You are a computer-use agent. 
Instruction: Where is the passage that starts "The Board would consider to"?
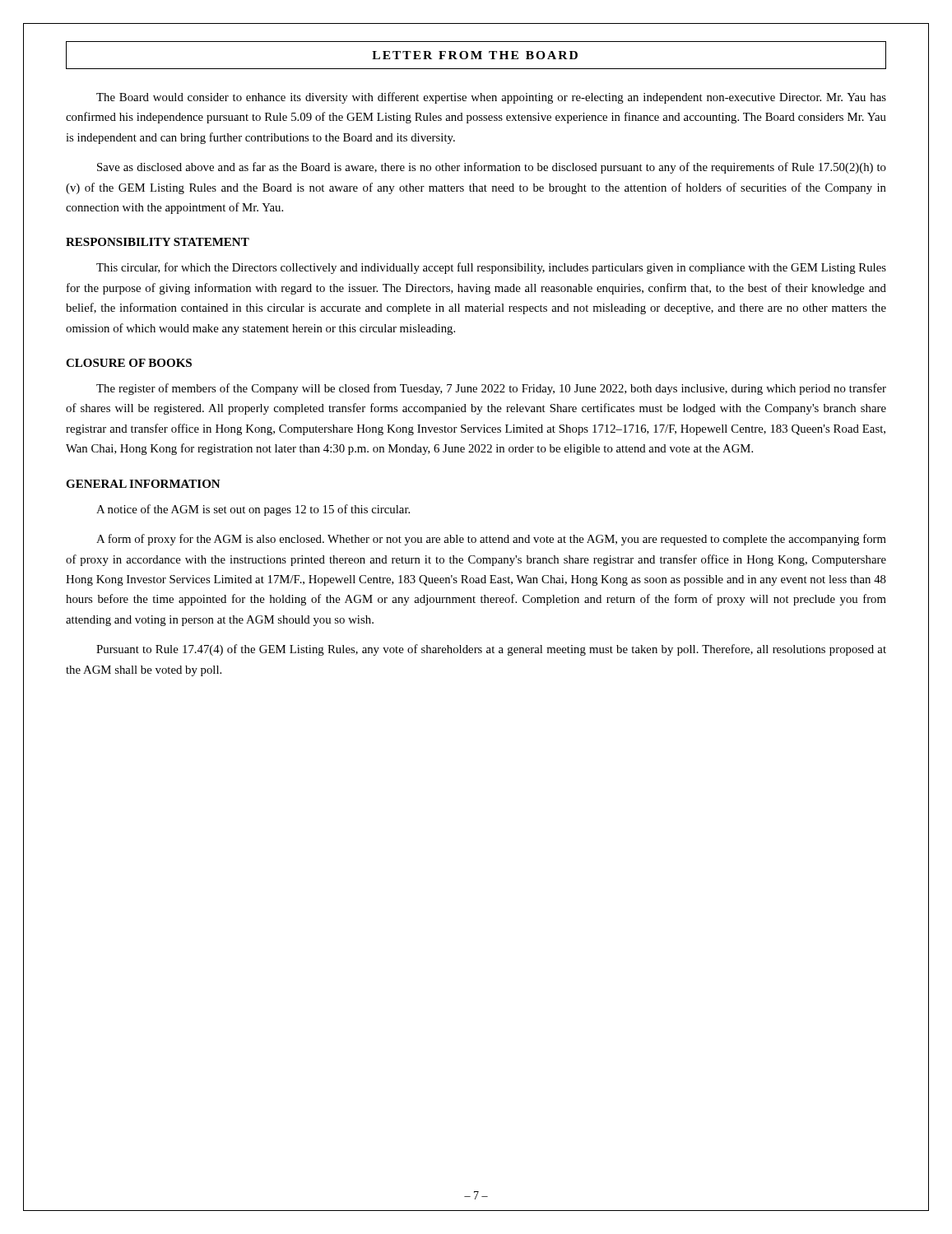click(x=476, y=117)
